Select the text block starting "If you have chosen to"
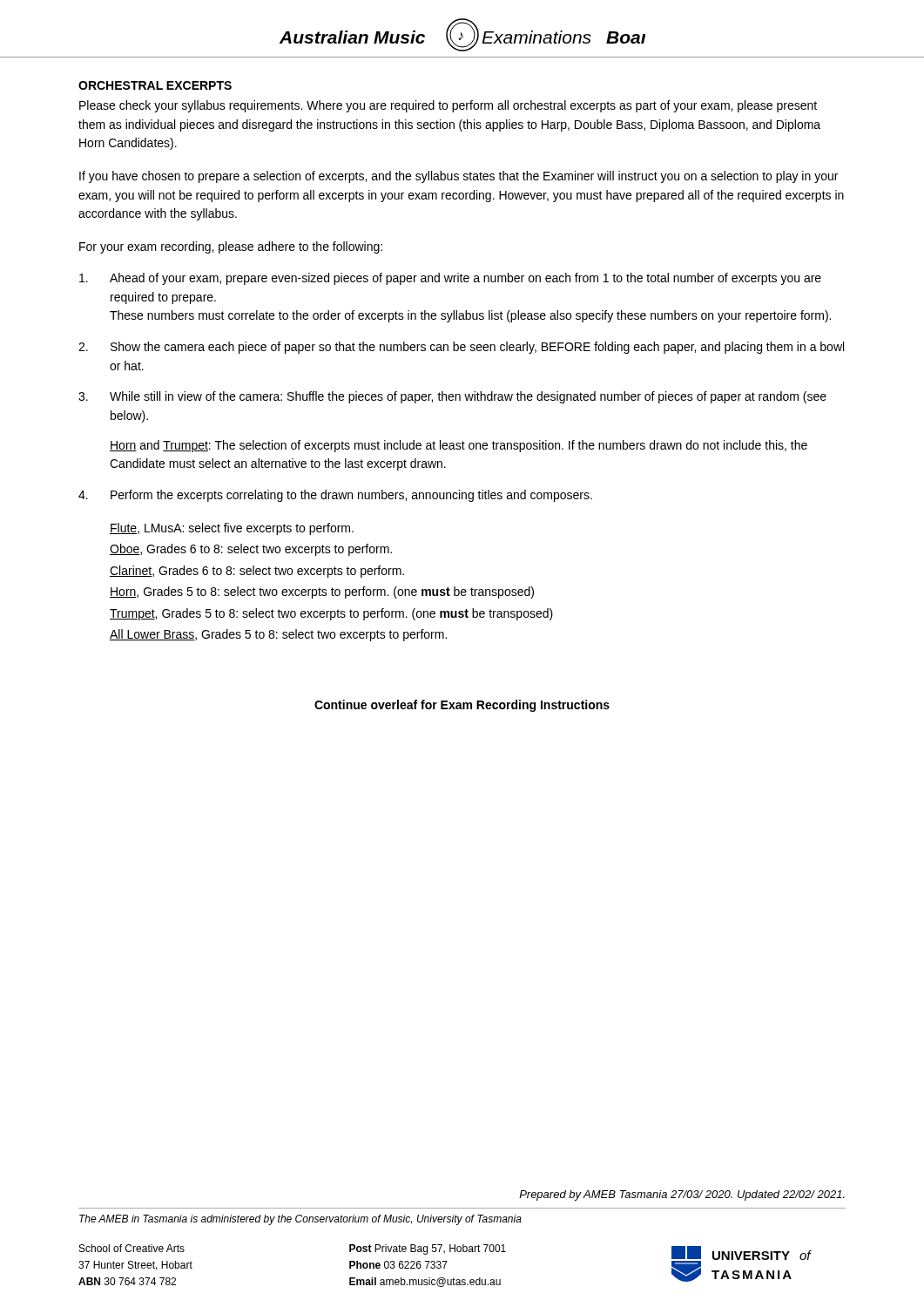Screen dimensions: 1307x924 461,195
